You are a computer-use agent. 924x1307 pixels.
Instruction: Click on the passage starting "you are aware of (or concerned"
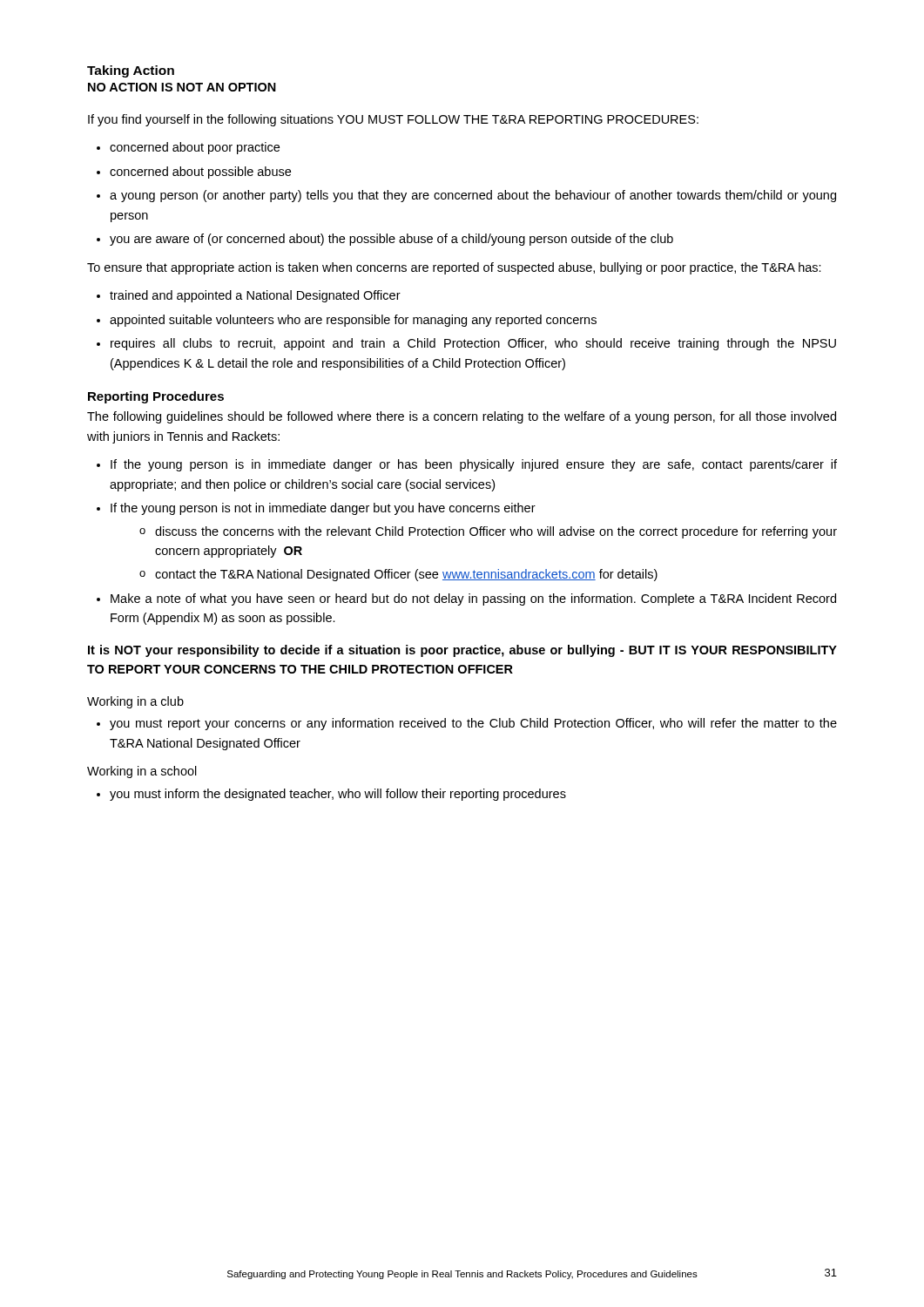[x=392, y=239]
